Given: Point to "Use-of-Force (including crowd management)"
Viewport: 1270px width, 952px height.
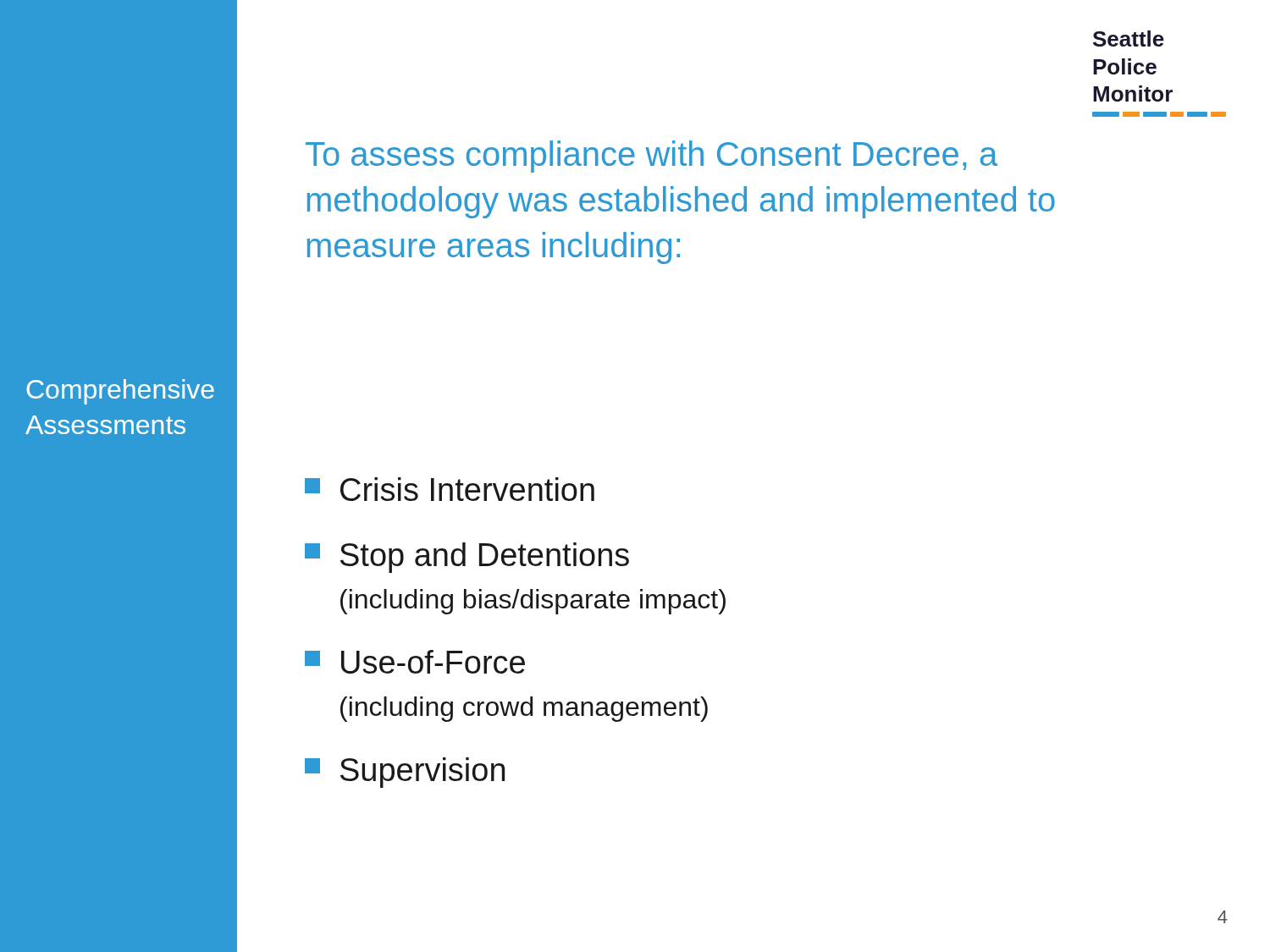Looking at the screenshot, I should (507, 684).
